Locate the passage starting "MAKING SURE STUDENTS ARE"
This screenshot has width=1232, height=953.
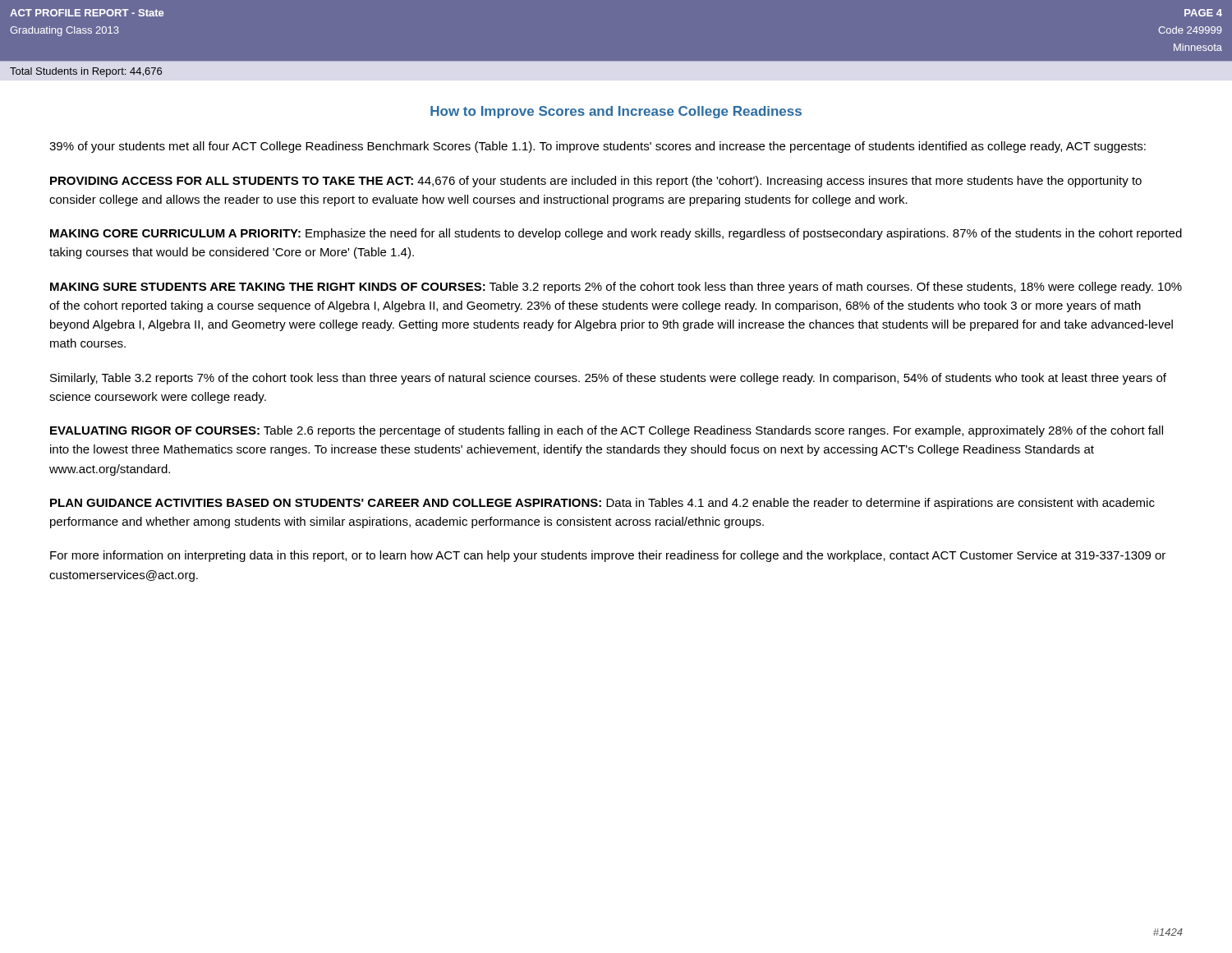[616, 315]
